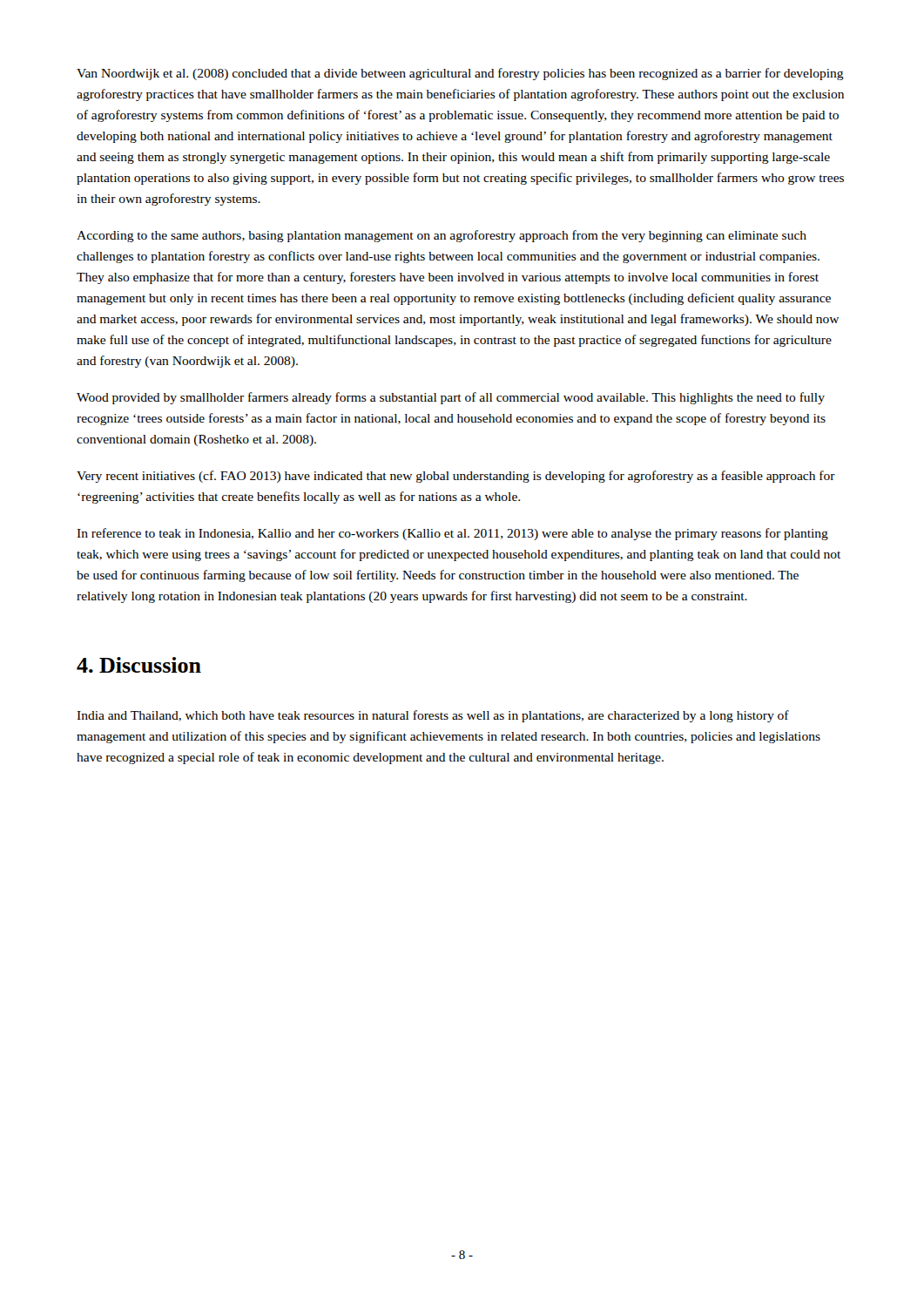Click on the text block that says "Wood provided by smallholder farmers already forms a"
This screenshot has width=924, height=1307.
pyautogui.click(x=451, y=418)
